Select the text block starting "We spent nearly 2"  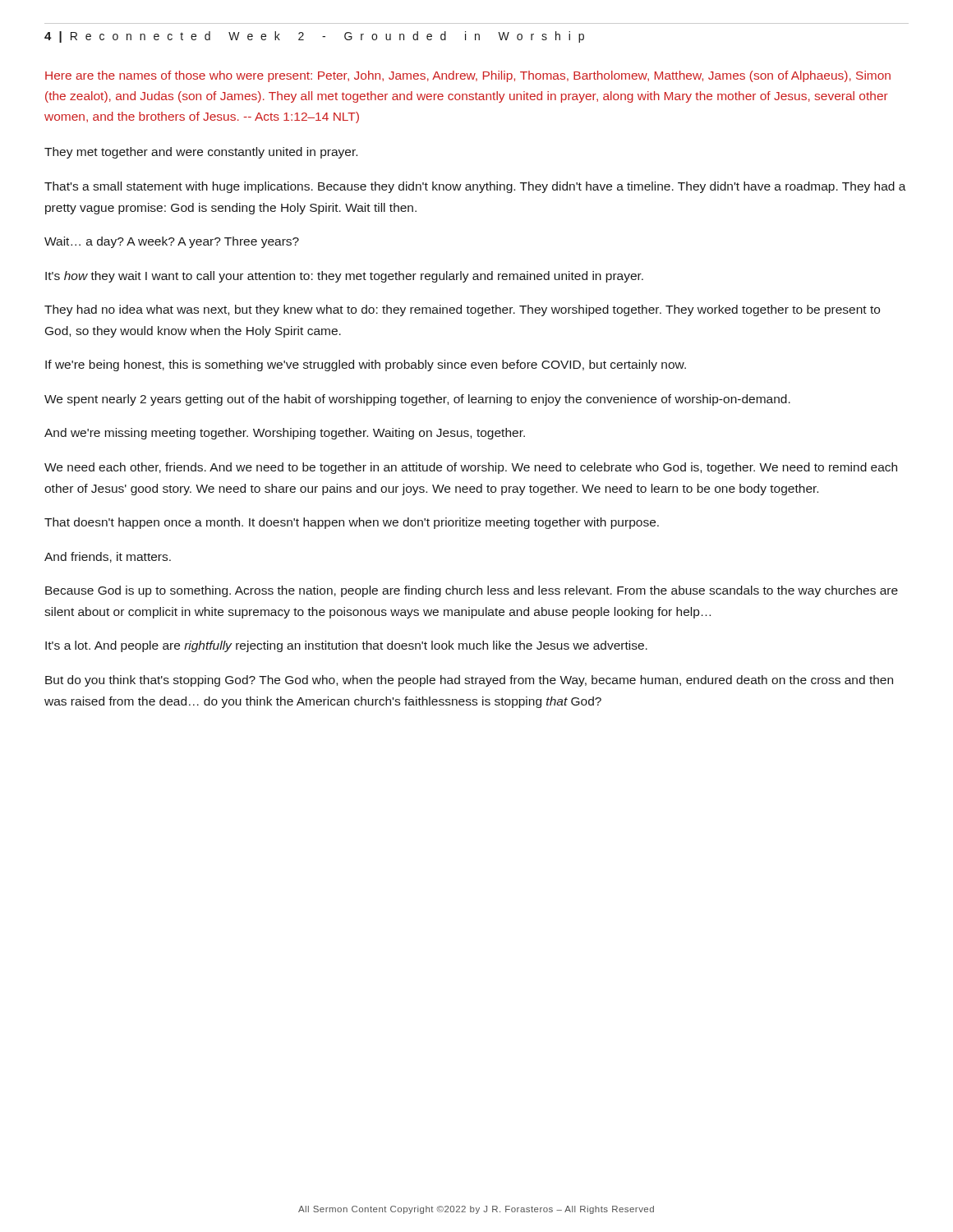pyautogui.click(x=418, y=399)
